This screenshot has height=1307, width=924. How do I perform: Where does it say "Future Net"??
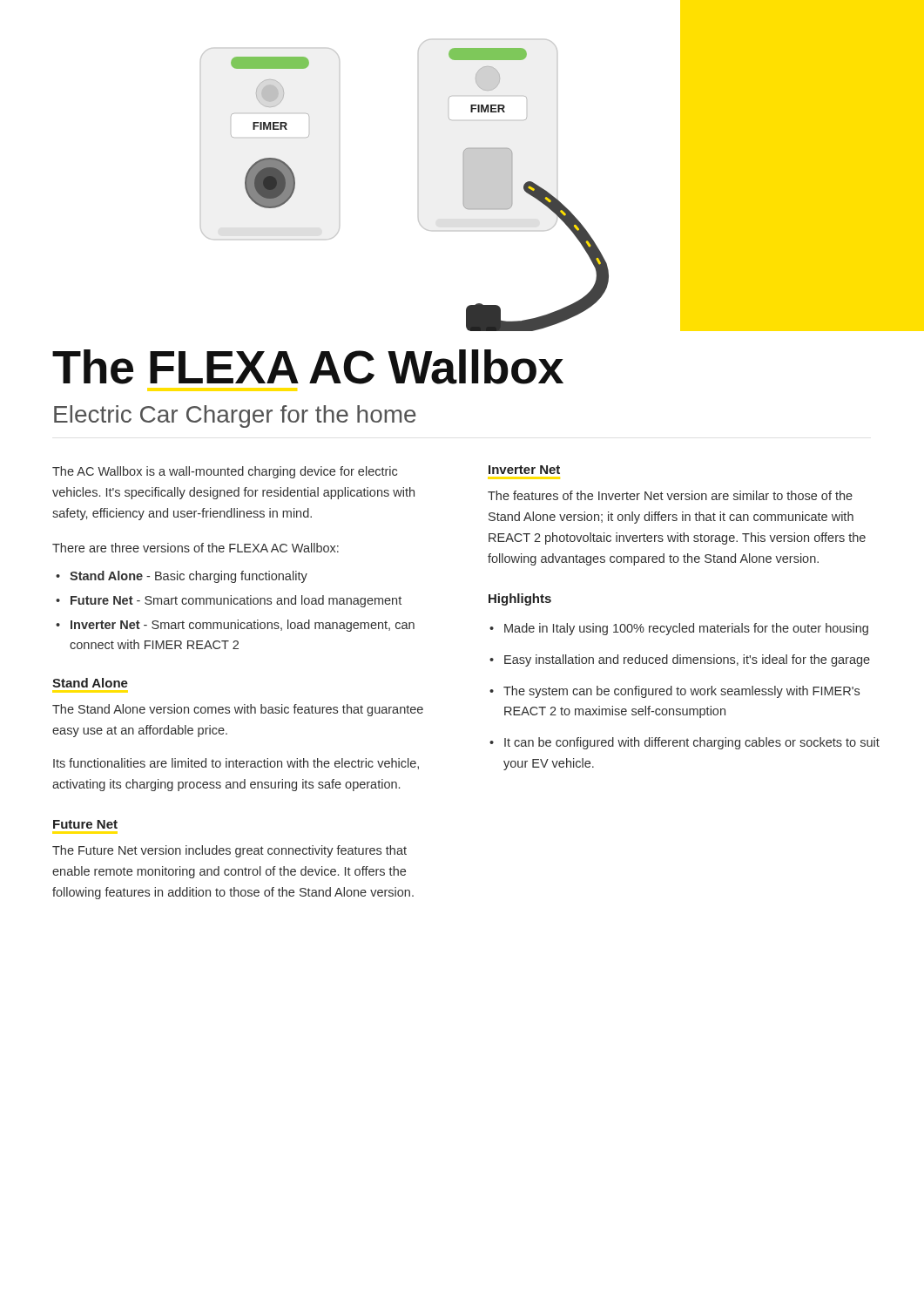pos(85,824)
